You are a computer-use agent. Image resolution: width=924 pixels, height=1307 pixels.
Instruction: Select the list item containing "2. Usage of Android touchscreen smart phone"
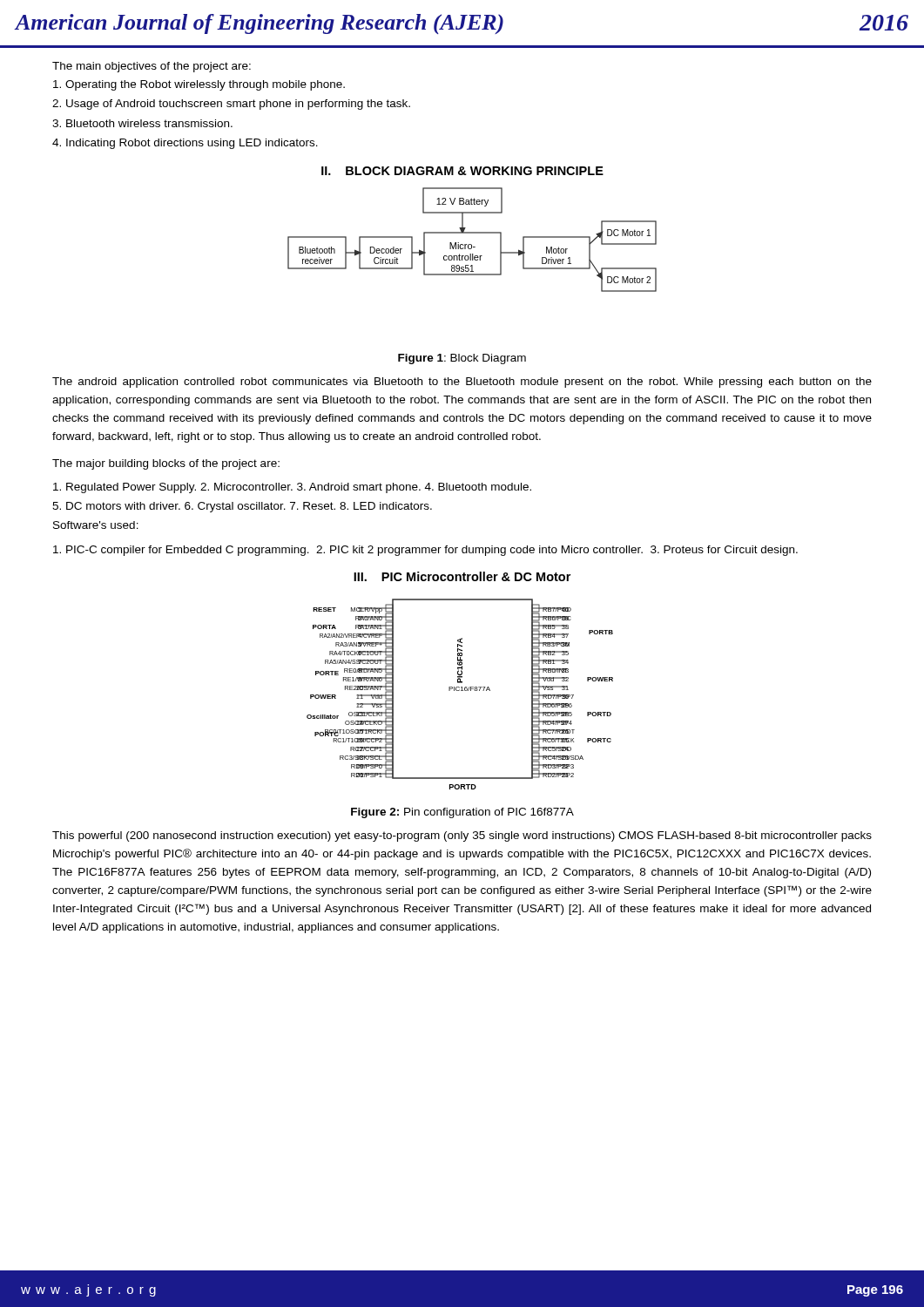(x=232, y=104)
